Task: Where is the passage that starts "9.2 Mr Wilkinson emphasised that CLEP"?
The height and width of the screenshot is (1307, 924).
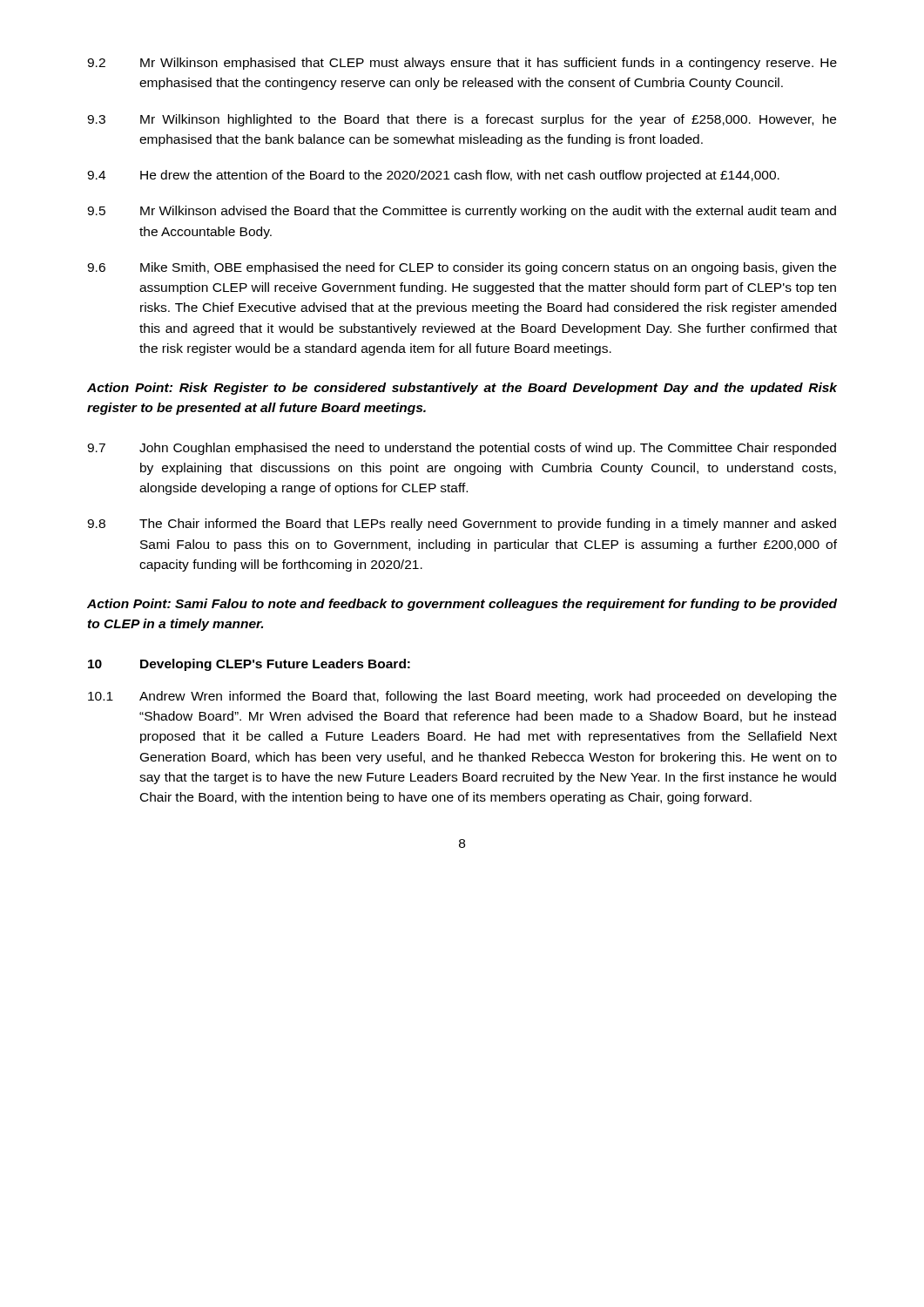Action: tap(462, 73)
